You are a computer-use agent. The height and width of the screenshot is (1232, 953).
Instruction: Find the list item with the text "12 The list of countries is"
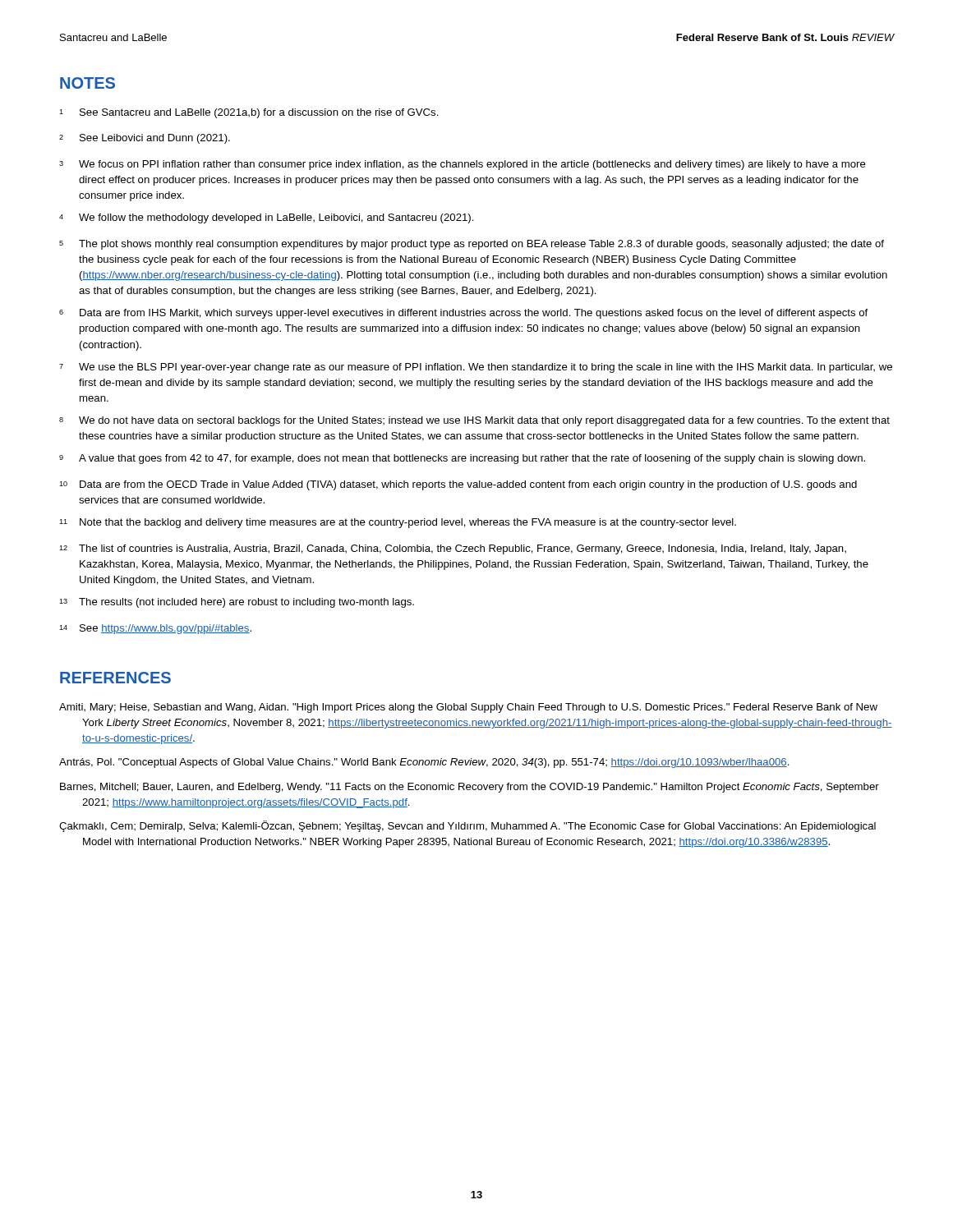click(x=476, y=564)
